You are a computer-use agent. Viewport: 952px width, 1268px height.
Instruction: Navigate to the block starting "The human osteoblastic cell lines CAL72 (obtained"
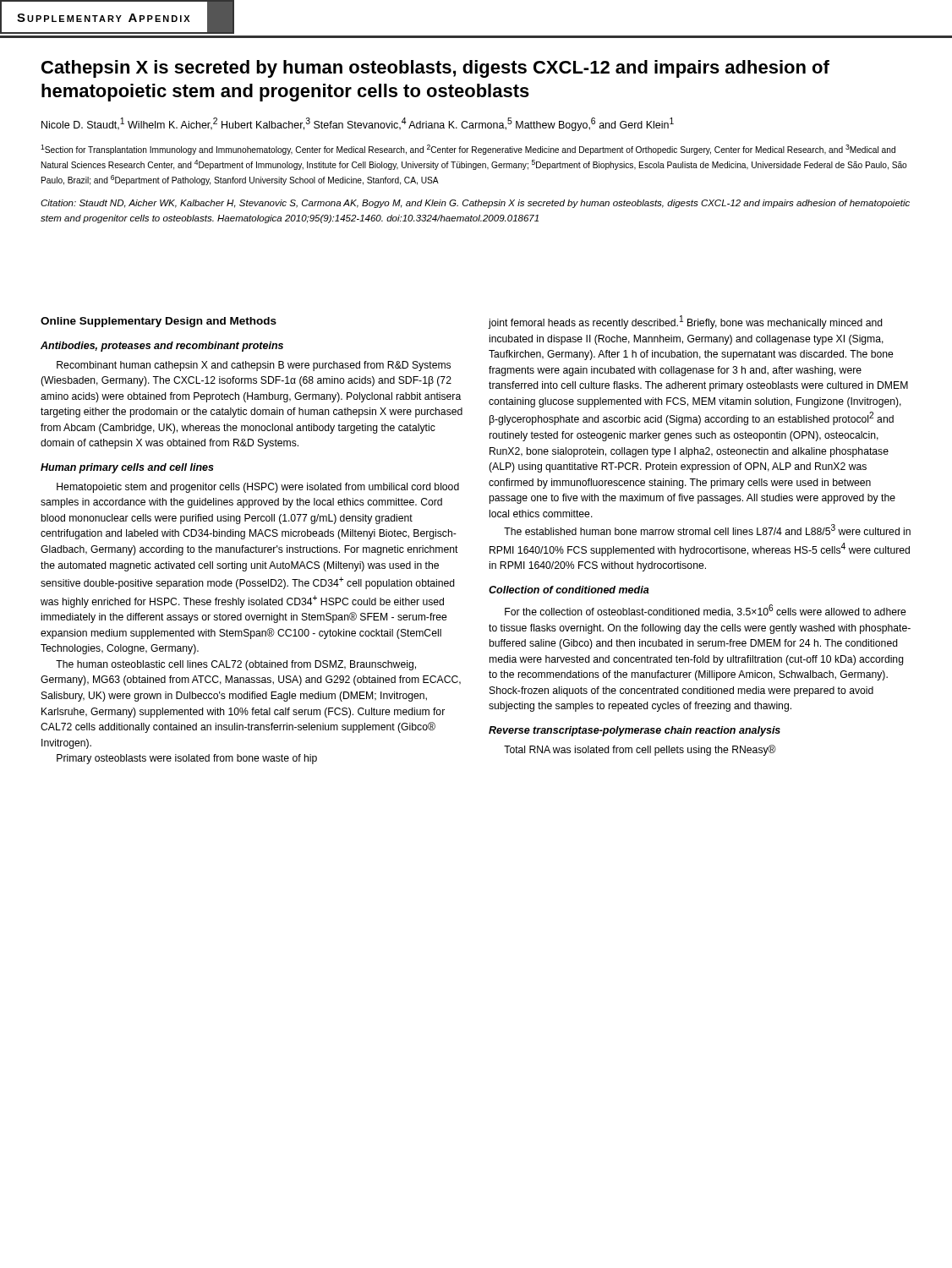251,704
